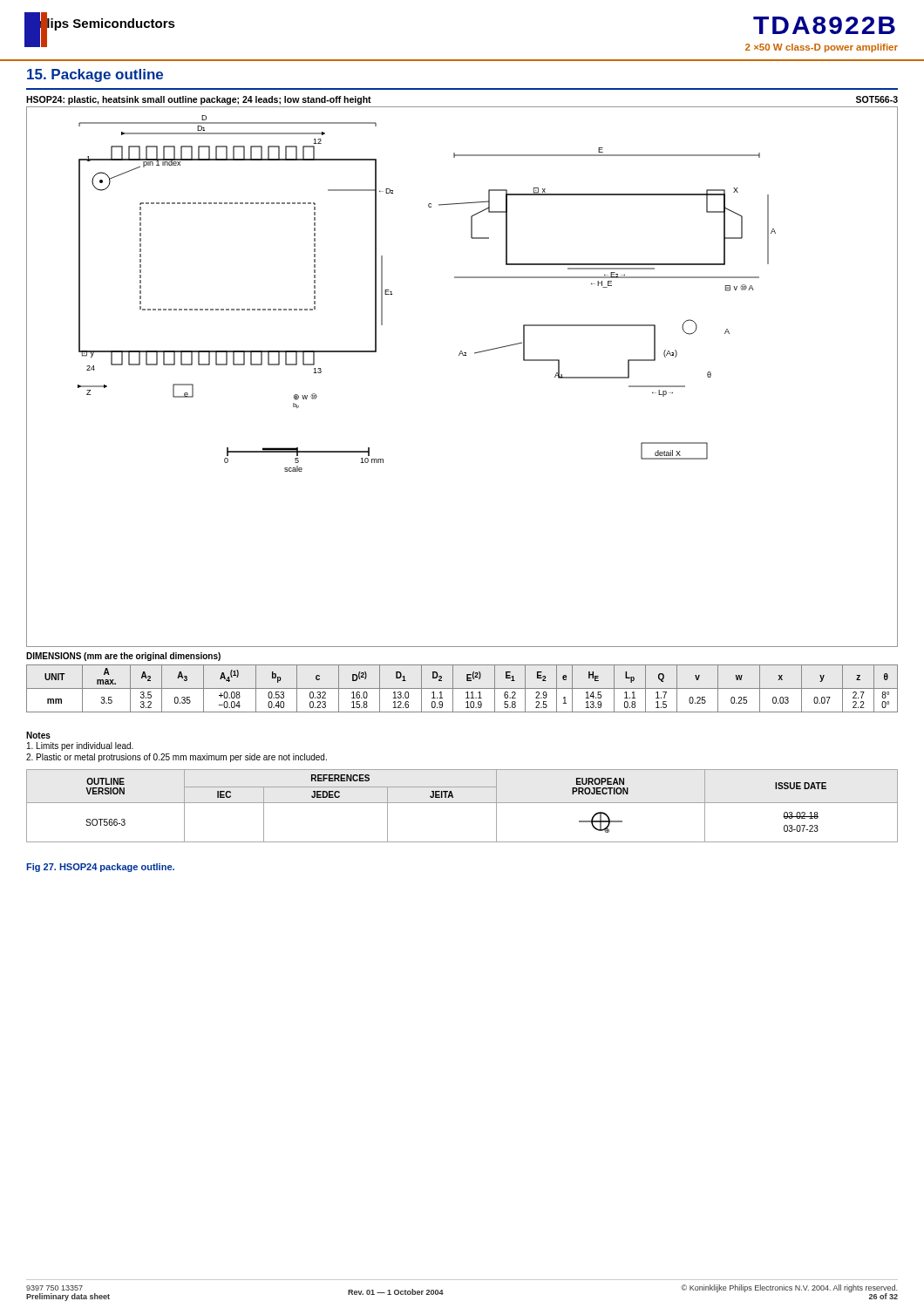This screenshot has width=924, height=1308.
Task: Click on the block starting "Limits per individual"
Action: pos(80,746)
